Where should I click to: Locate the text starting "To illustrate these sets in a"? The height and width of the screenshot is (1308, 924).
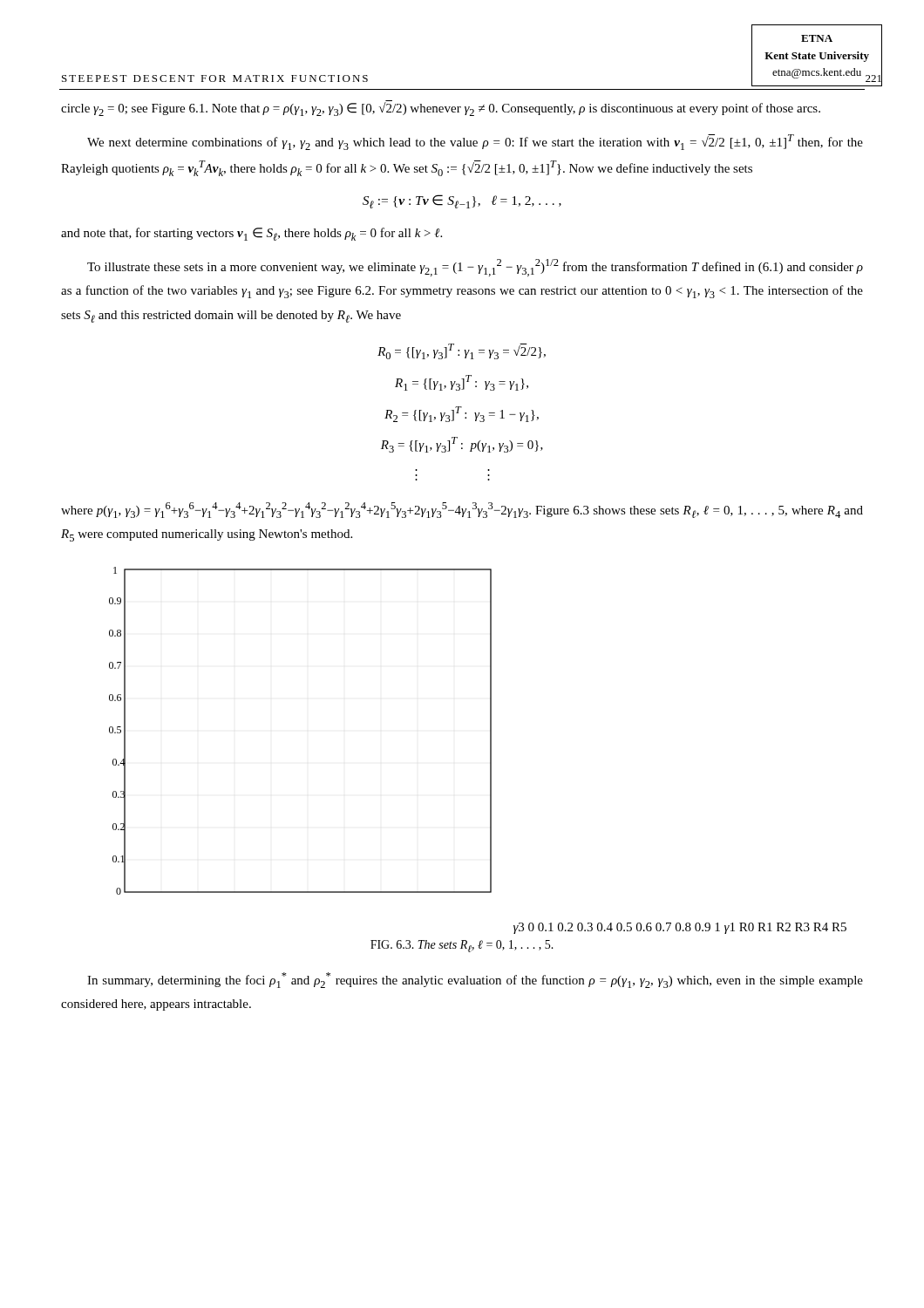[462, 291]
